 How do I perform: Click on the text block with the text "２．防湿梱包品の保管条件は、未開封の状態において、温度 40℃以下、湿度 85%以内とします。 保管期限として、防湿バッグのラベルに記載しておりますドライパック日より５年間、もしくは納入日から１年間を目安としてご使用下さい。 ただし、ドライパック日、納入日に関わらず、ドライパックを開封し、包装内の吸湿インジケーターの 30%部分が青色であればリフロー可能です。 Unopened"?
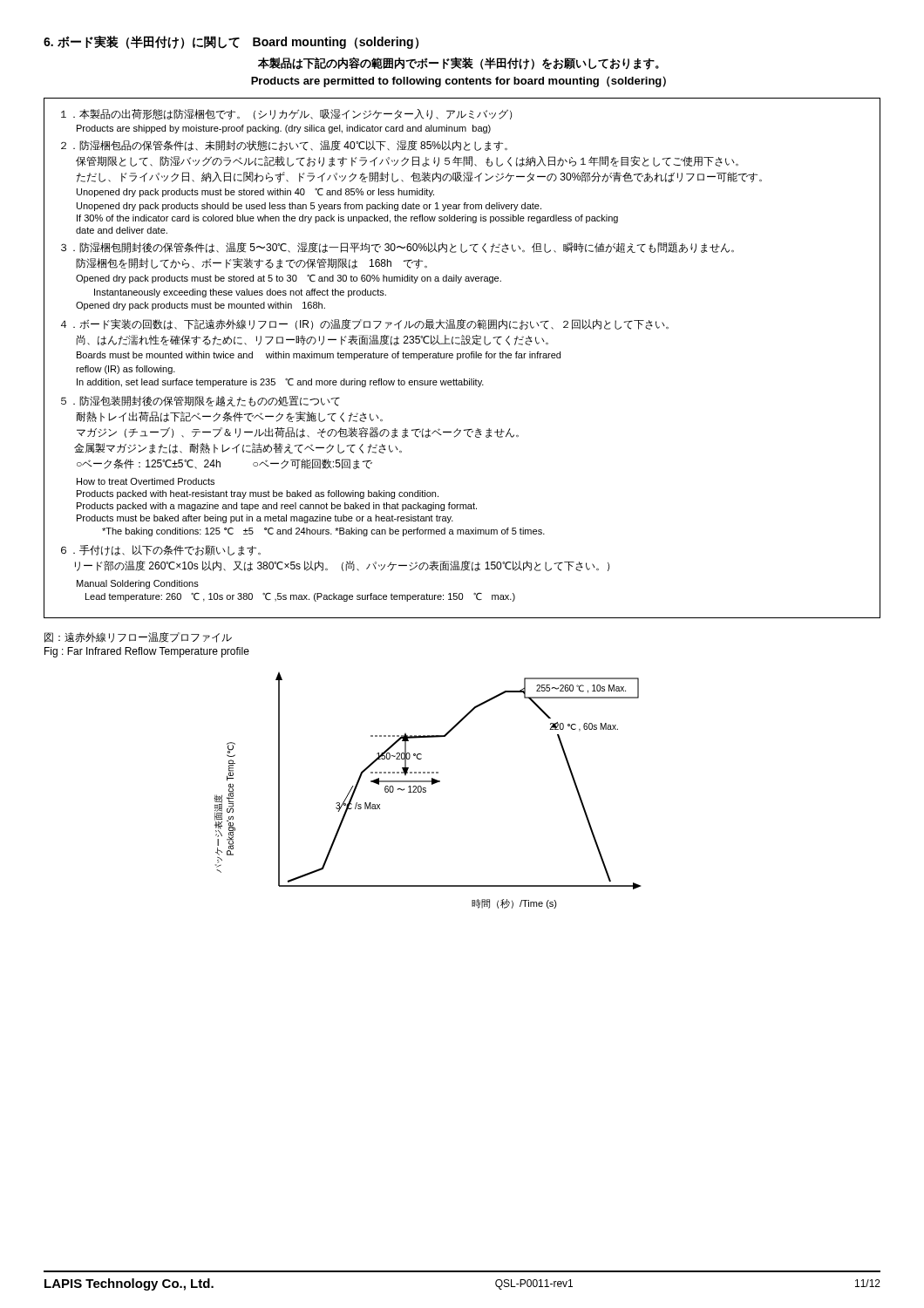click(462, 187)
